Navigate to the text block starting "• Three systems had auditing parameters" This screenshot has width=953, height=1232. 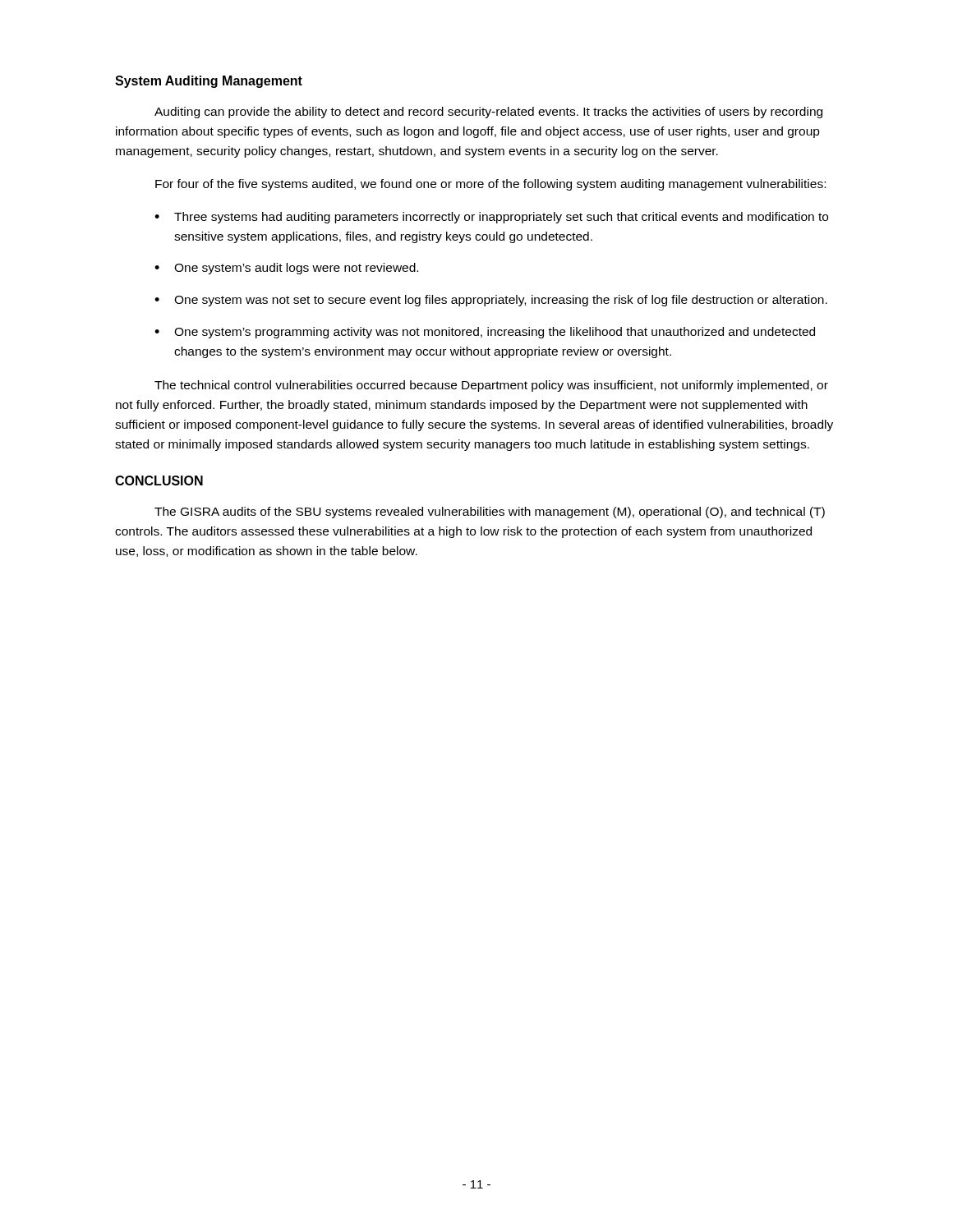pyautogui.click(x=496, y=227)
